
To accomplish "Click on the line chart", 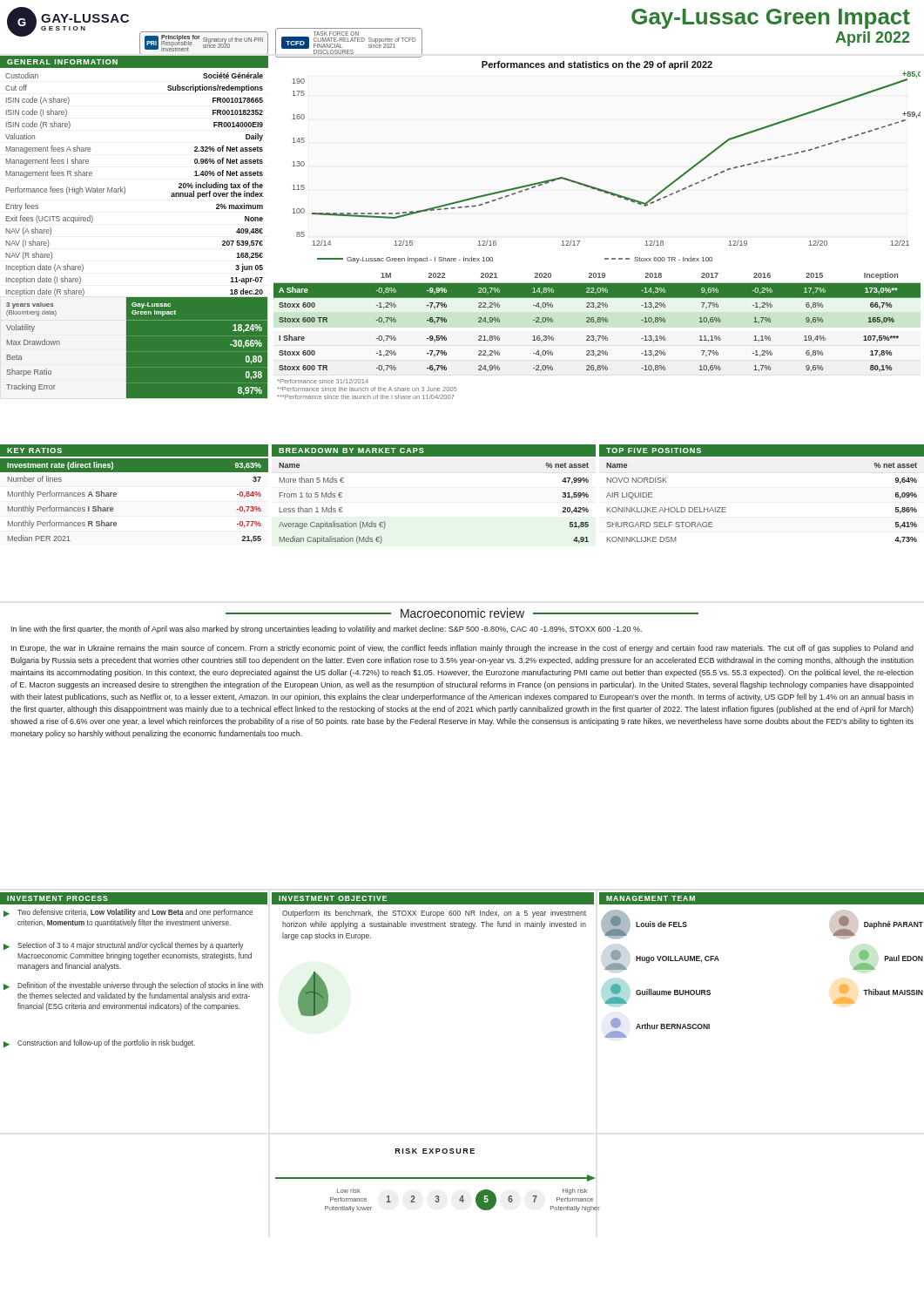I will pos(597,167).
